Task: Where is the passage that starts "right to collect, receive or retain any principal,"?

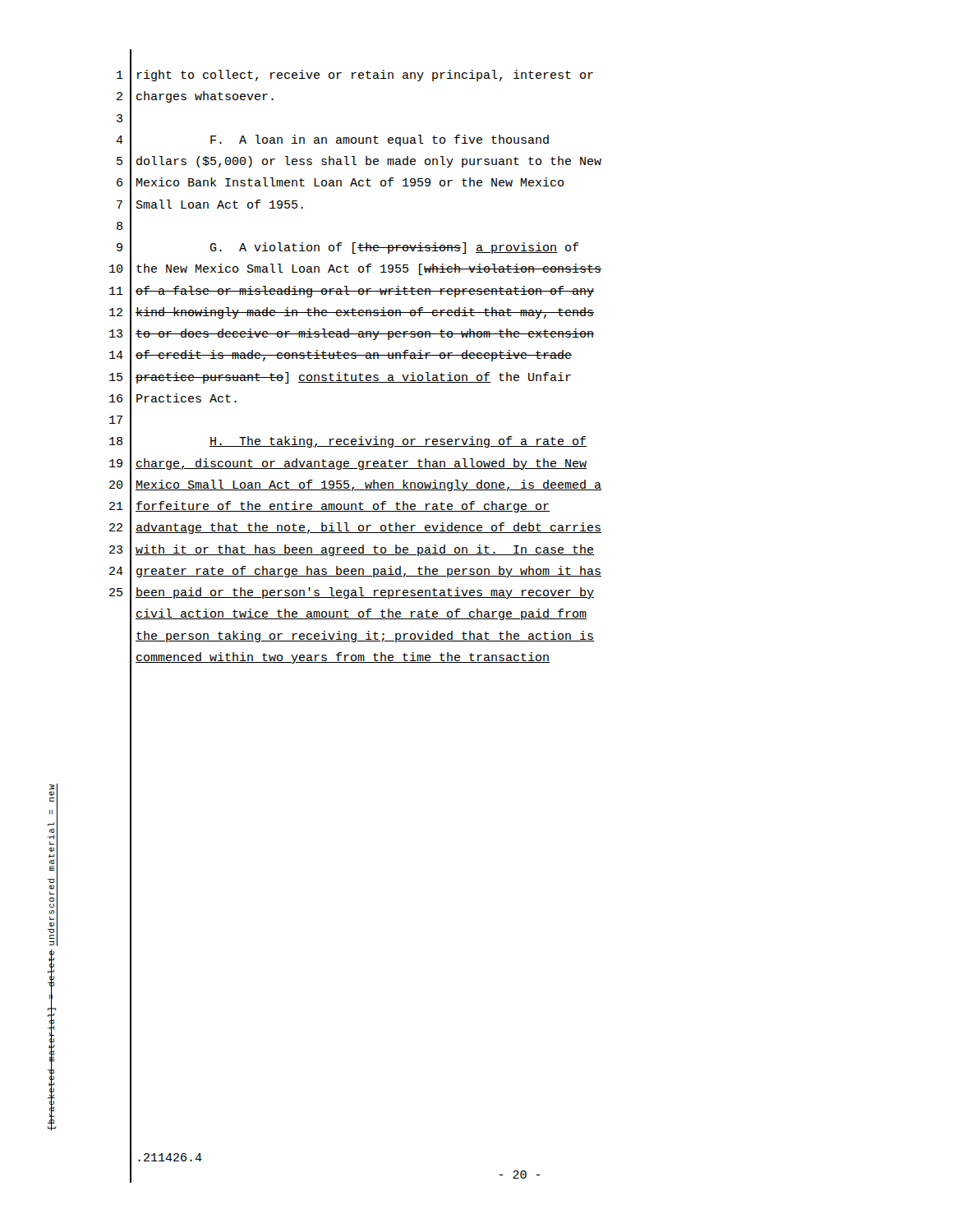Action: coord(520,368)
